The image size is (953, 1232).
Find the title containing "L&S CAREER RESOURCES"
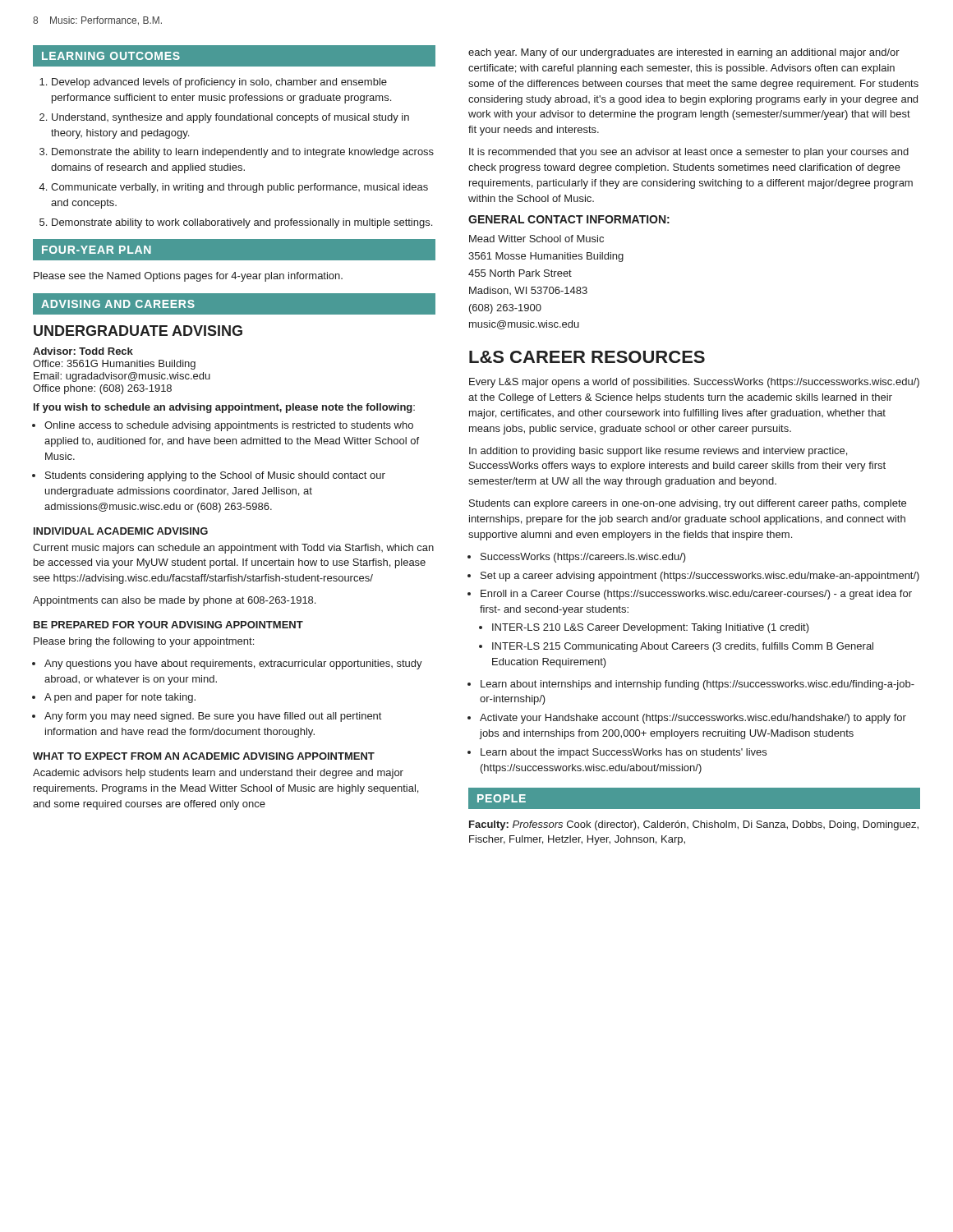tap(587, 357)
